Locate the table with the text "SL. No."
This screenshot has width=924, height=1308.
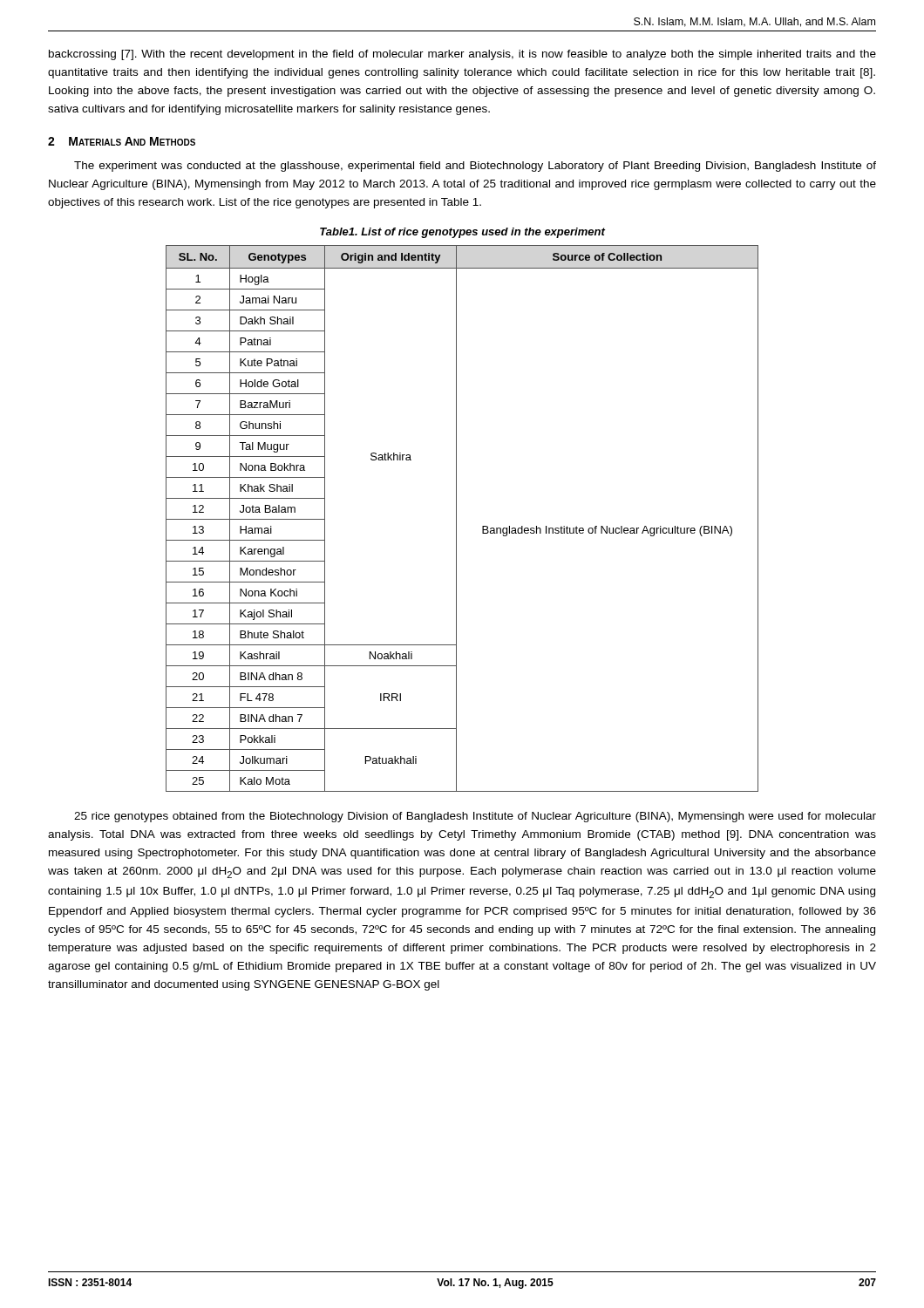(x=462, y=519)
